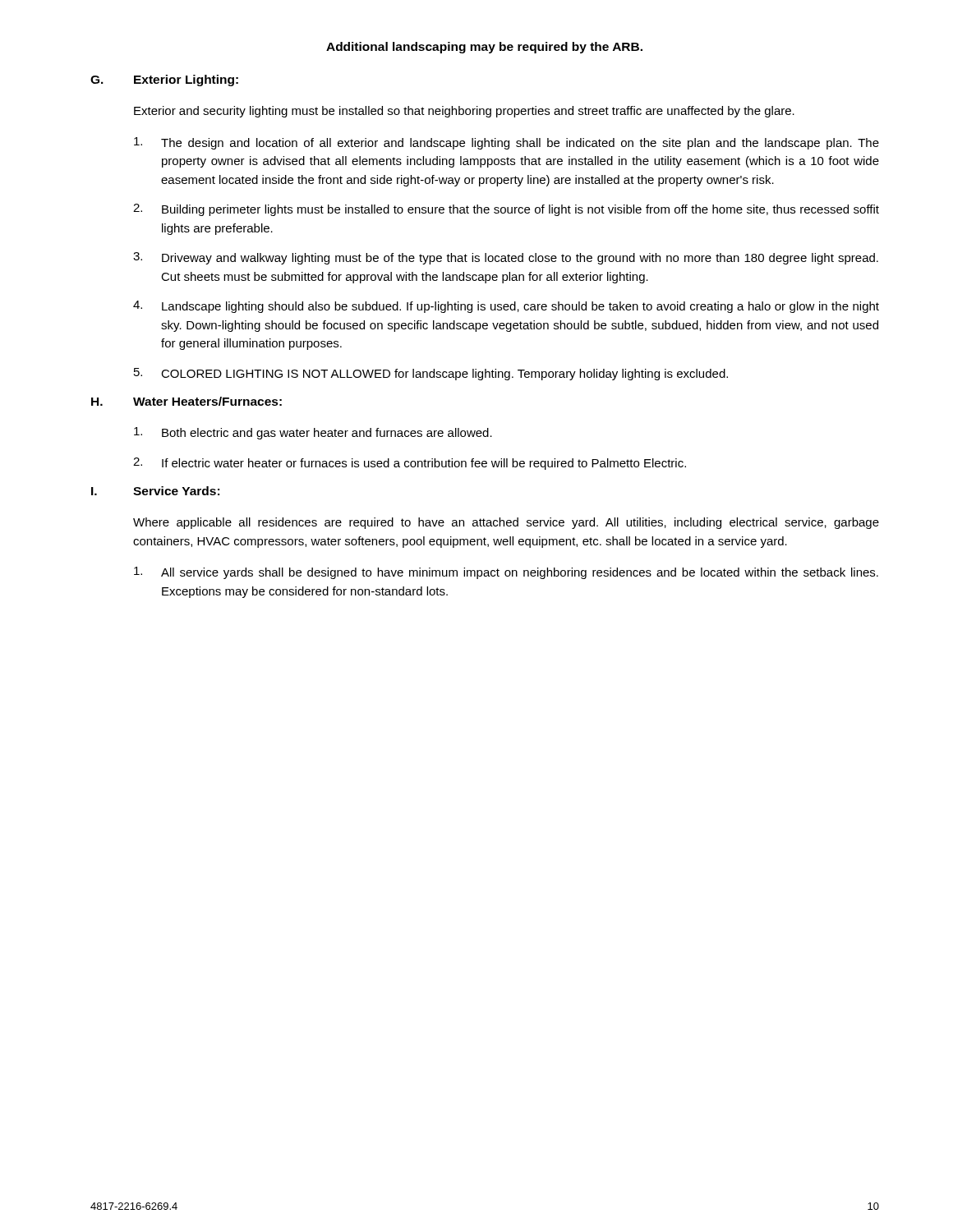Screen dimensions: 1232x953
Task: Where is the passage that starts "Additional landscaping may be required by"?
Action: click(485, 46)
